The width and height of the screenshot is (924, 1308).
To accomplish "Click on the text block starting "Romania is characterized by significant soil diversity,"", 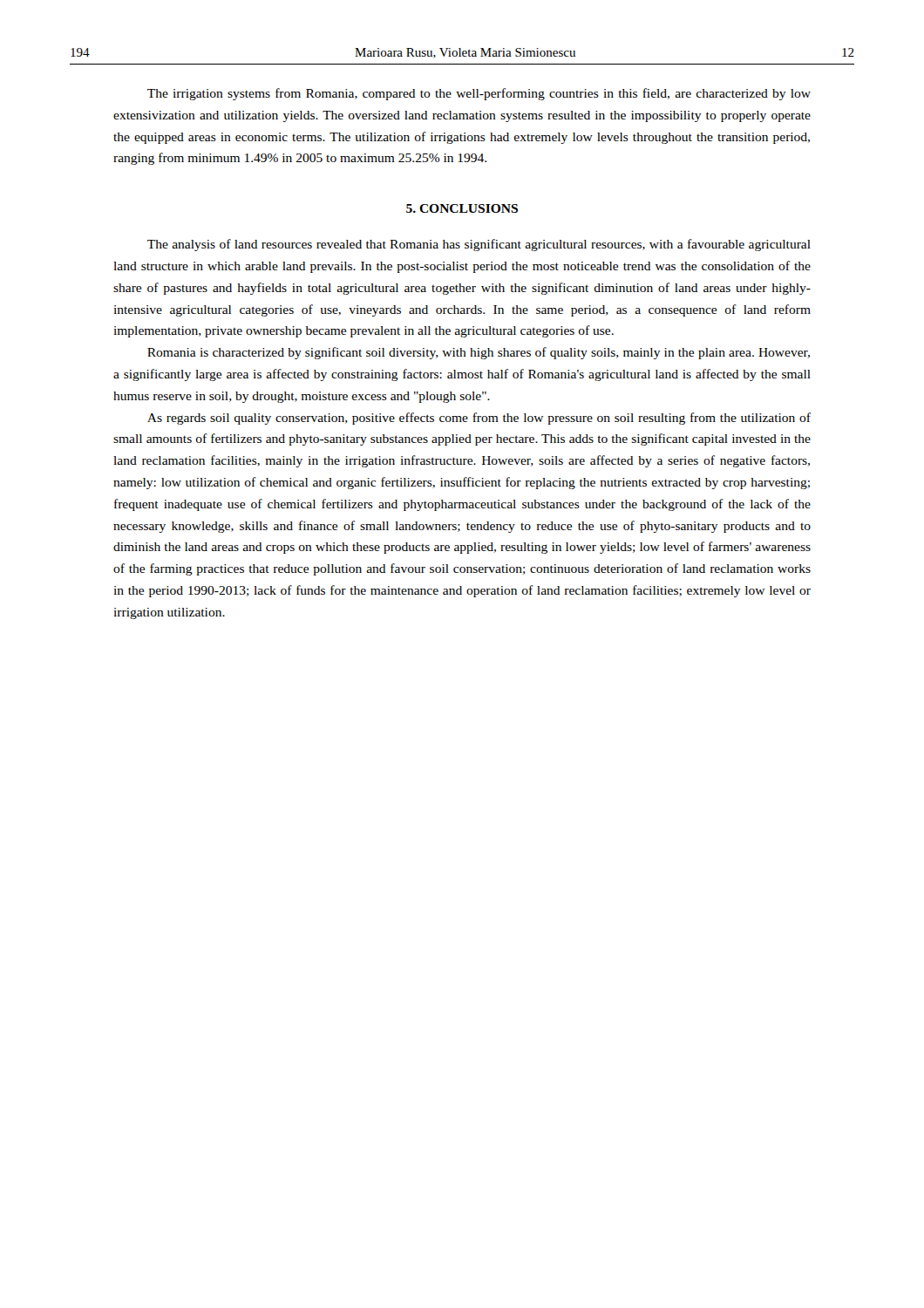I will coord(462,374).
